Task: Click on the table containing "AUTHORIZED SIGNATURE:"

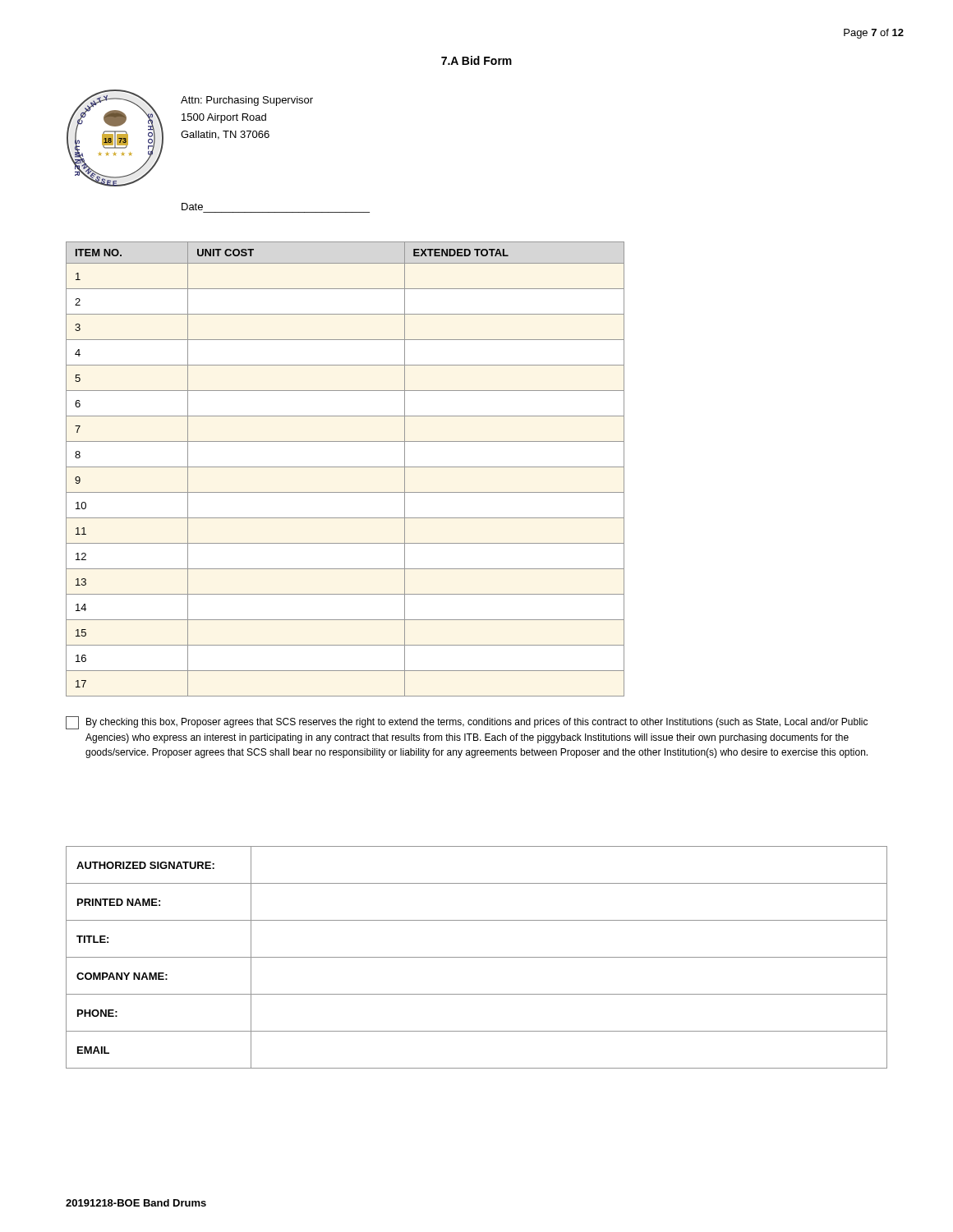Action: point(476,957)
